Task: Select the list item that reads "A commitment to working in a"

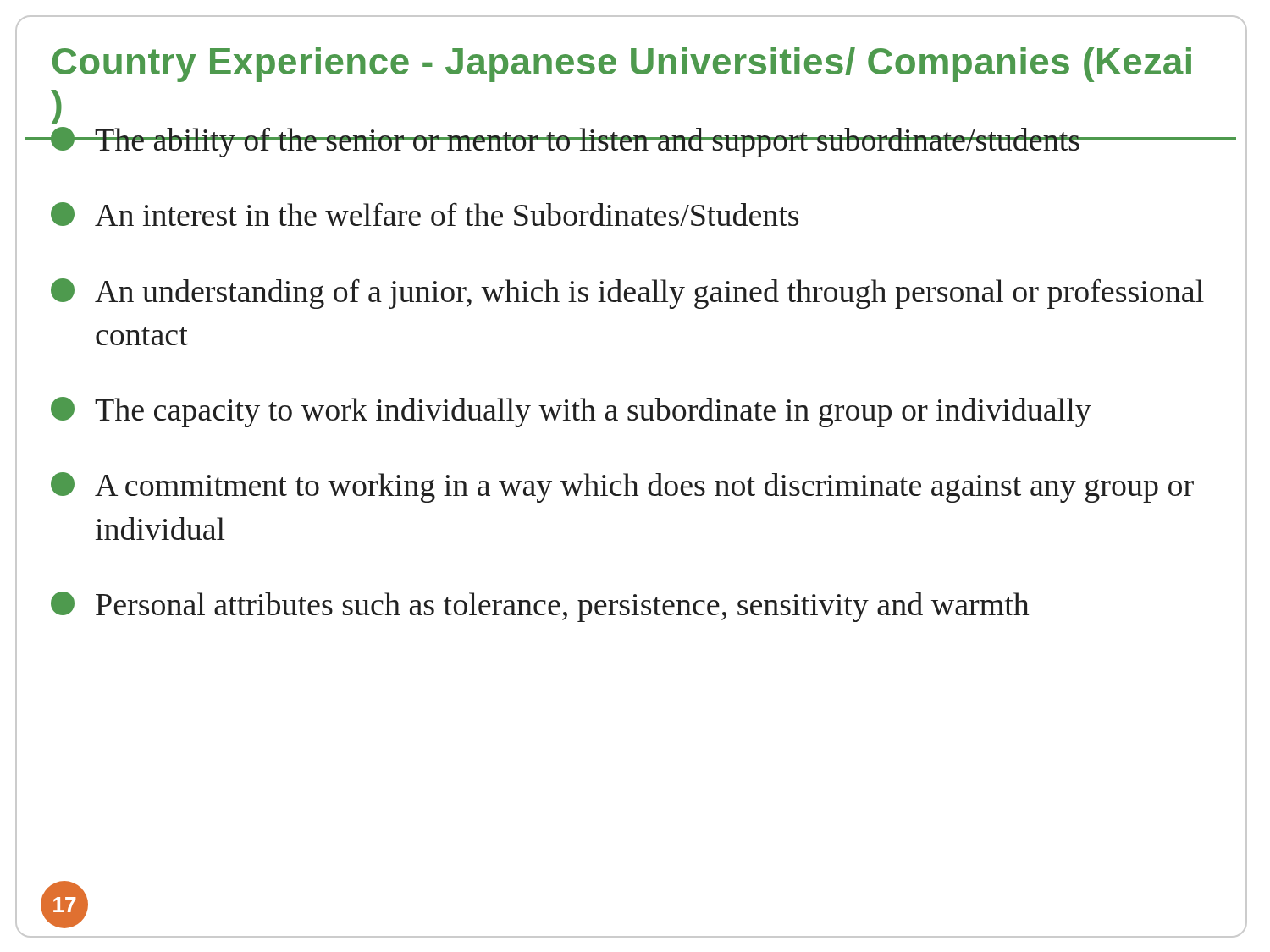Action: (x=635, y=508)
